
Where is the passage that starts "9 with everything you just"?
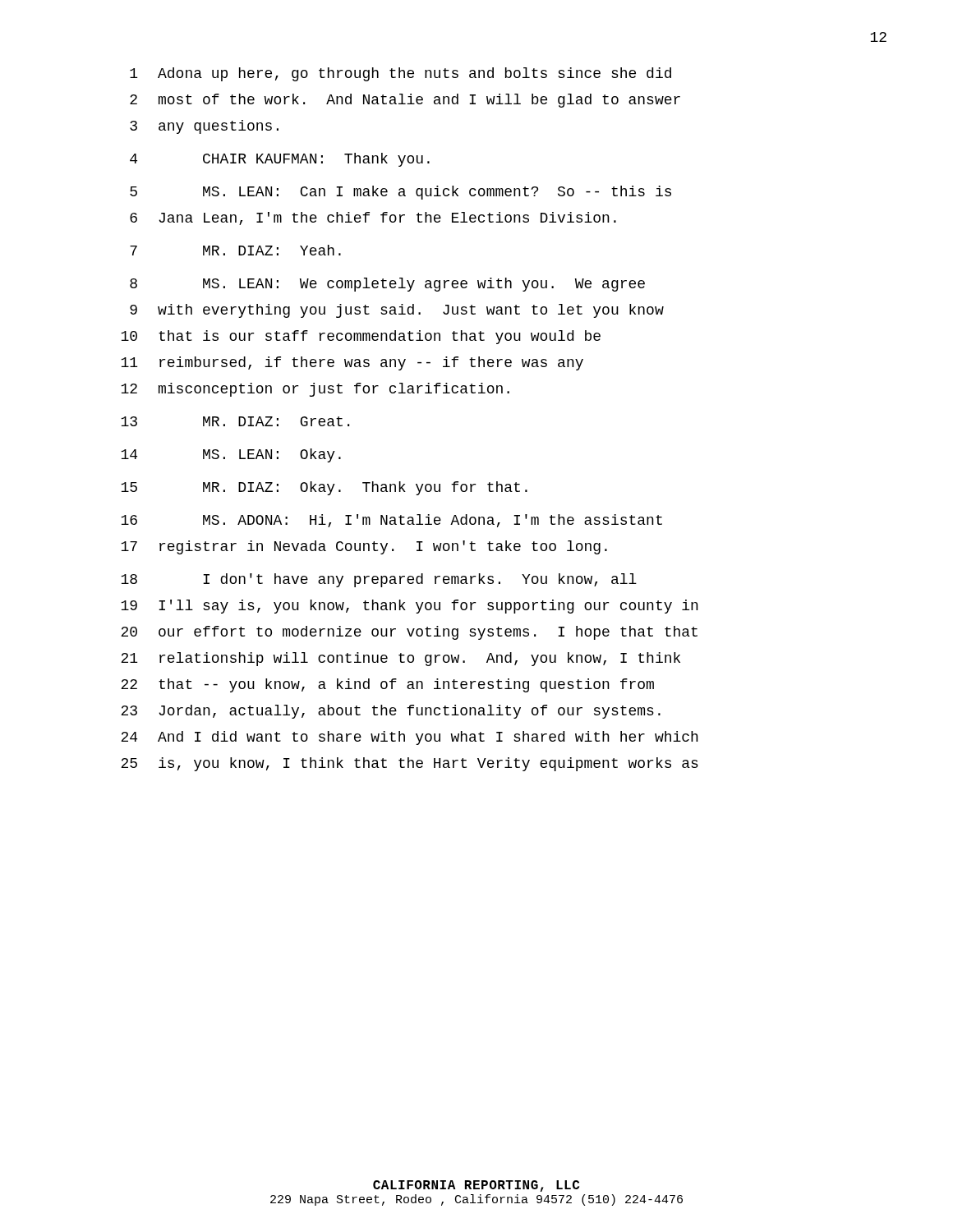[493, 310]
